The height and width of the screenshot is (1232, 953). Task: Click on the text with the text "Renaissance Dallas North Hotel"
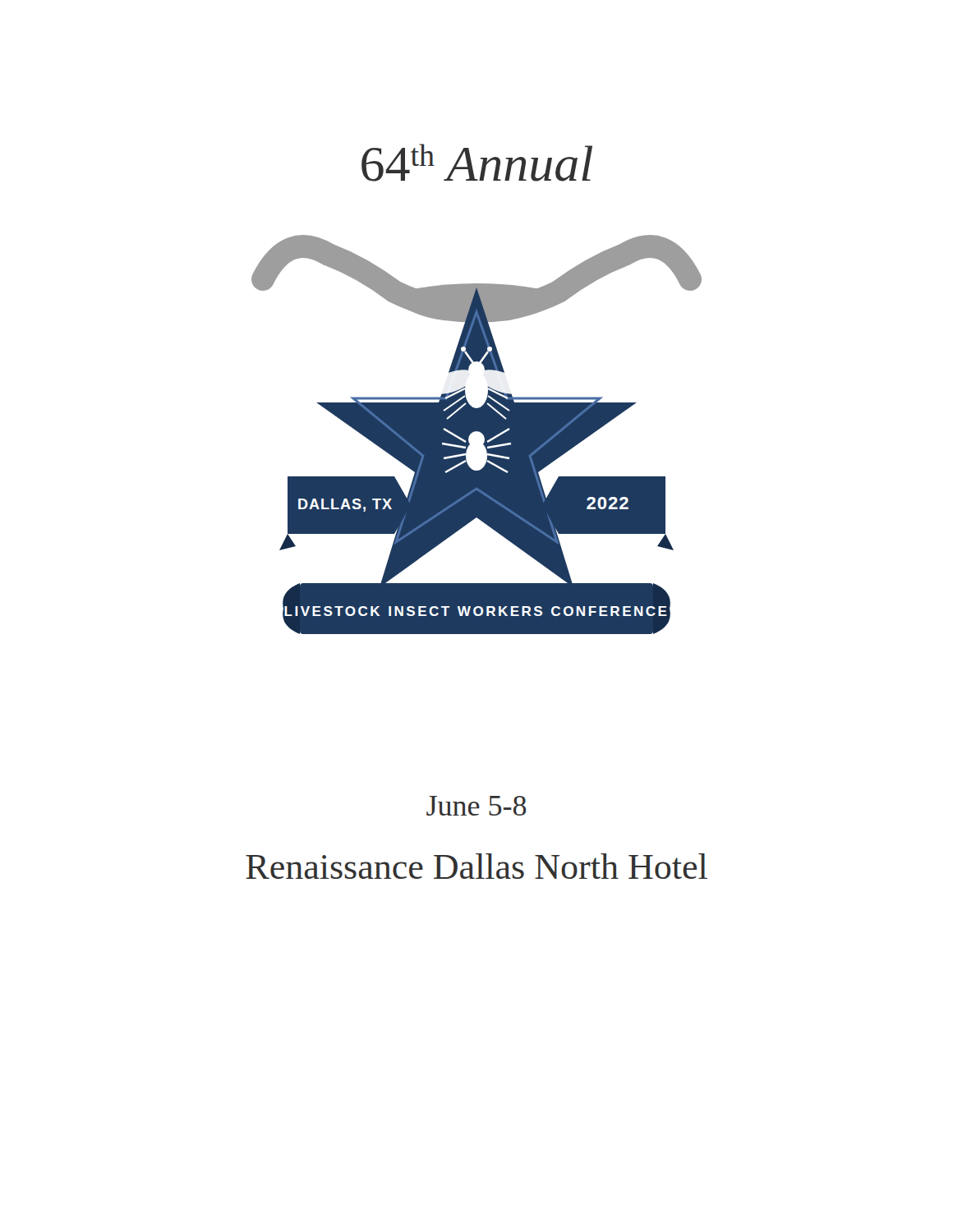pos(476,867)
